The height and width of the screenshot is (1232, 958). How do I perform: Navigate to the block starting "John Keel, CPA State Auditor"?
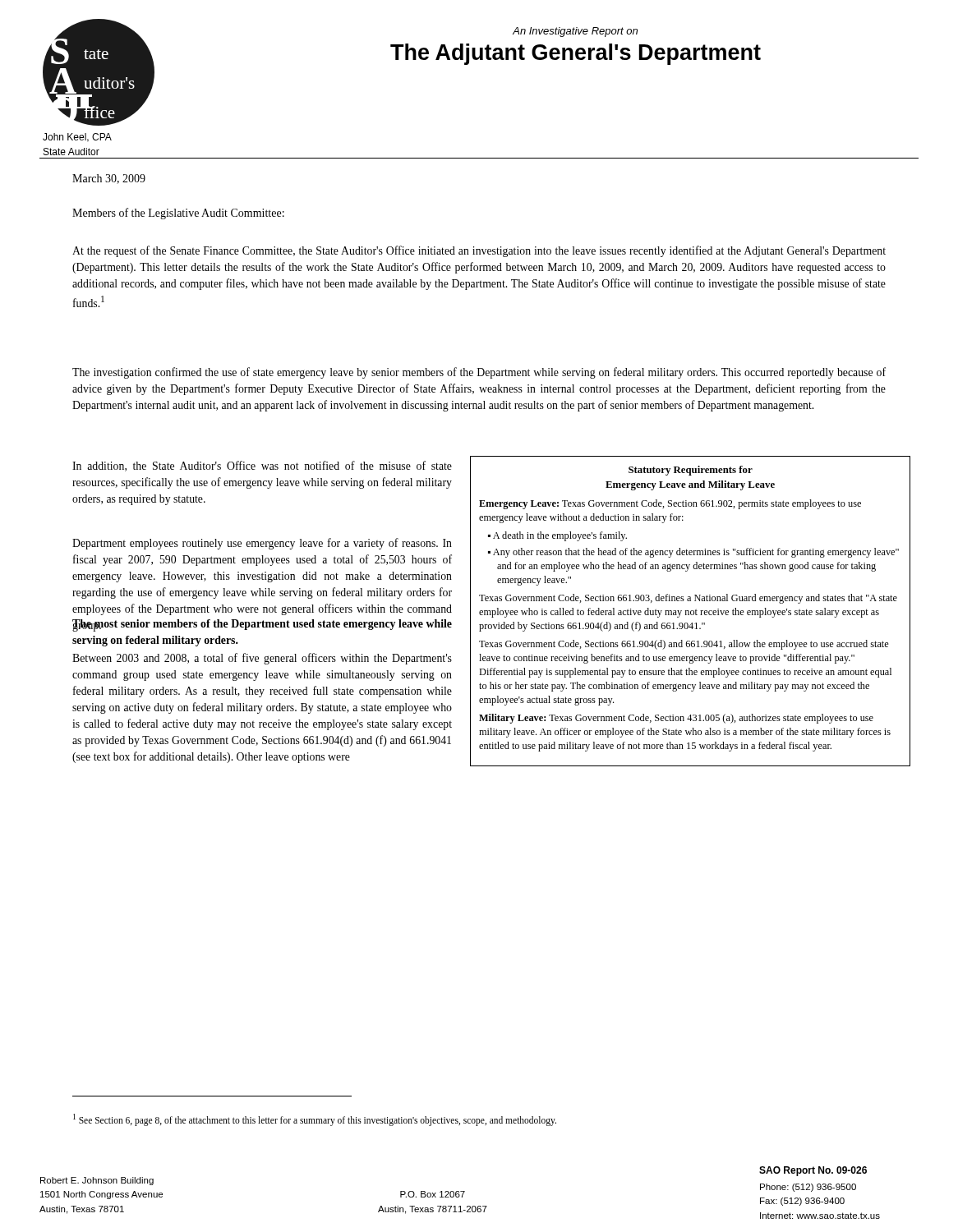[77, 145]
